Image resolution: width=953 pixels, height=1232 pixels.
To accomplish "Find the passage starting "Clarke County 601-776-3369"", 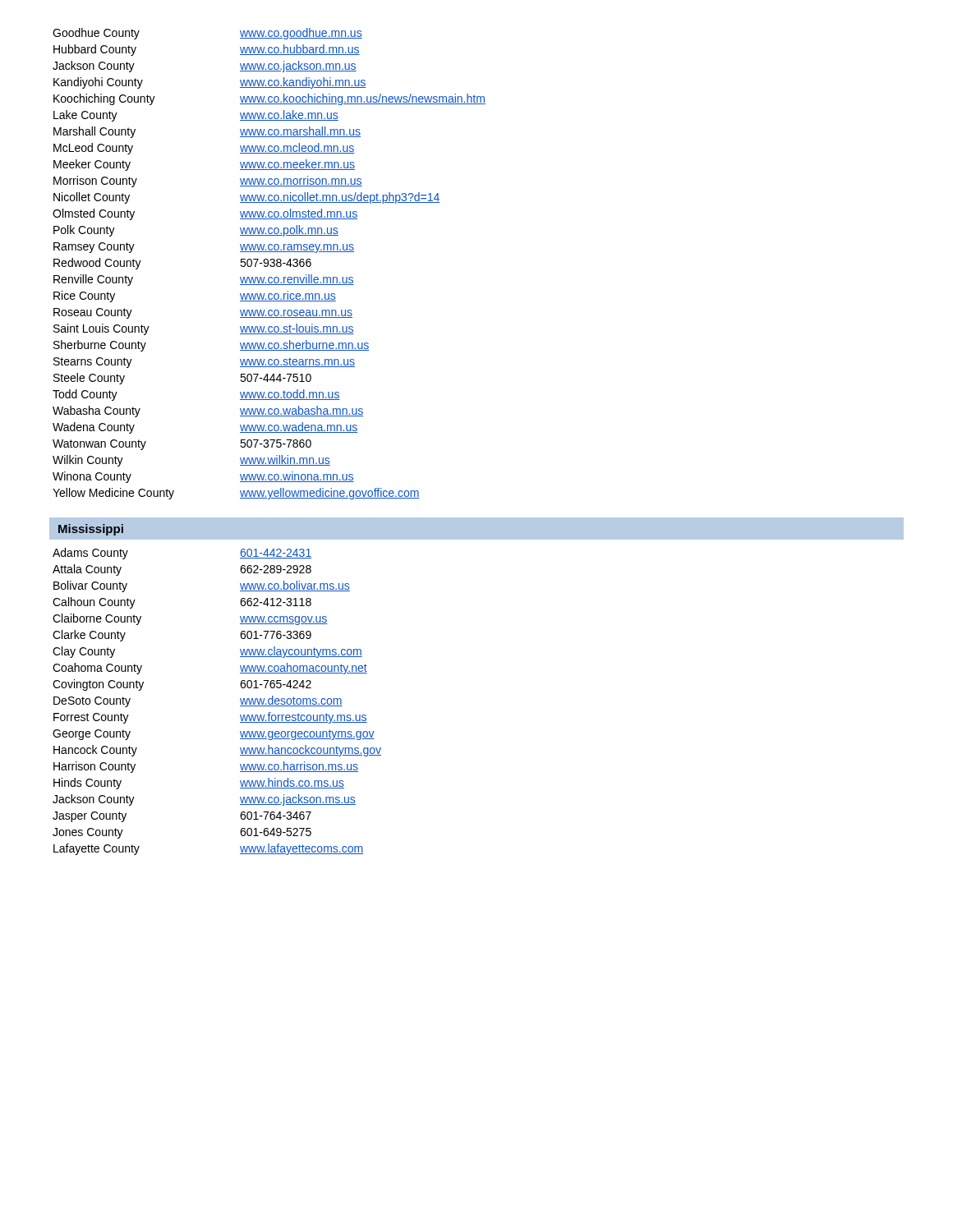I will pyautogui.click(x=93, y=638).
